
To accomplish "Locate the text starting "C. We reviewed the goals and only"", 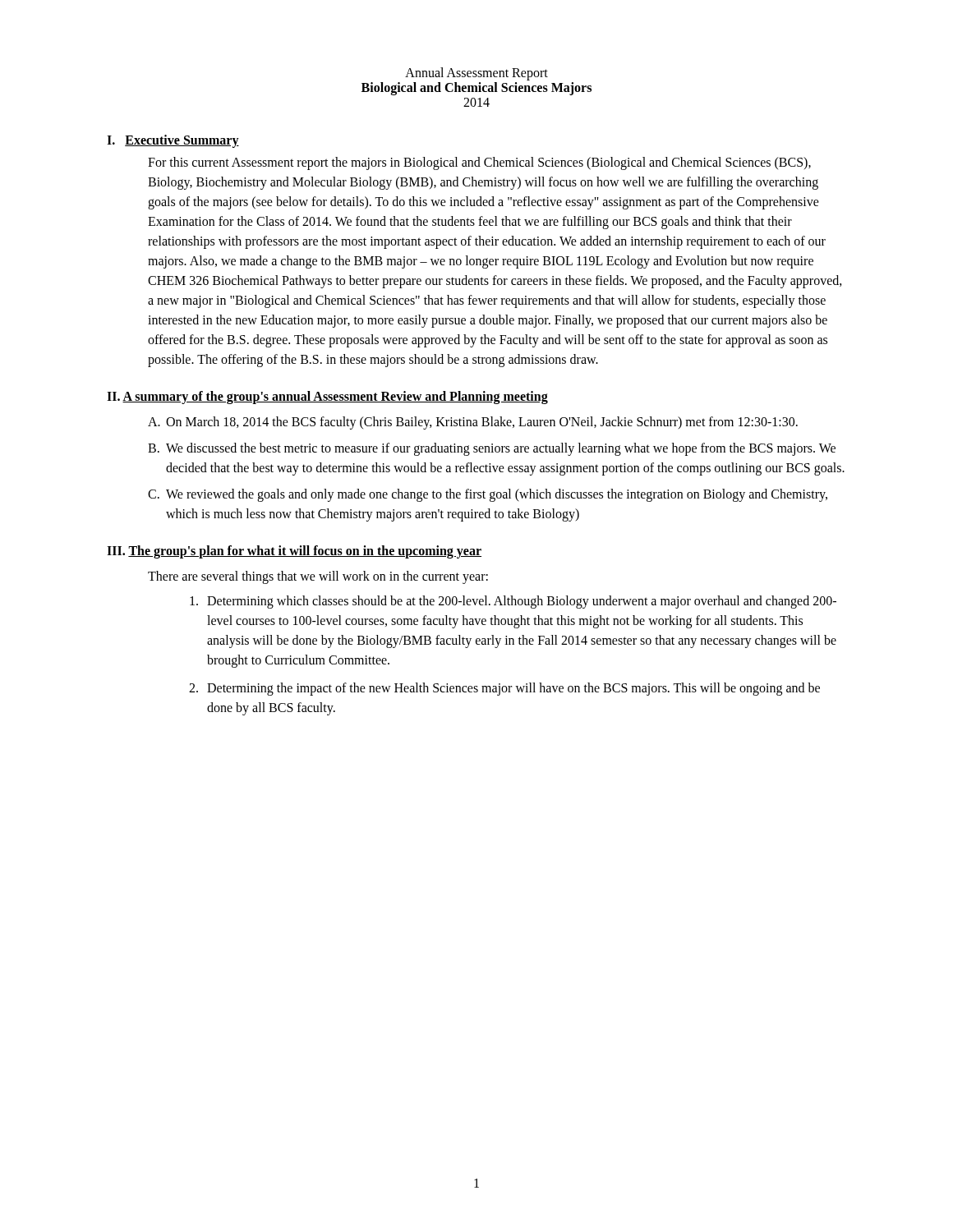I will point(497,504).
